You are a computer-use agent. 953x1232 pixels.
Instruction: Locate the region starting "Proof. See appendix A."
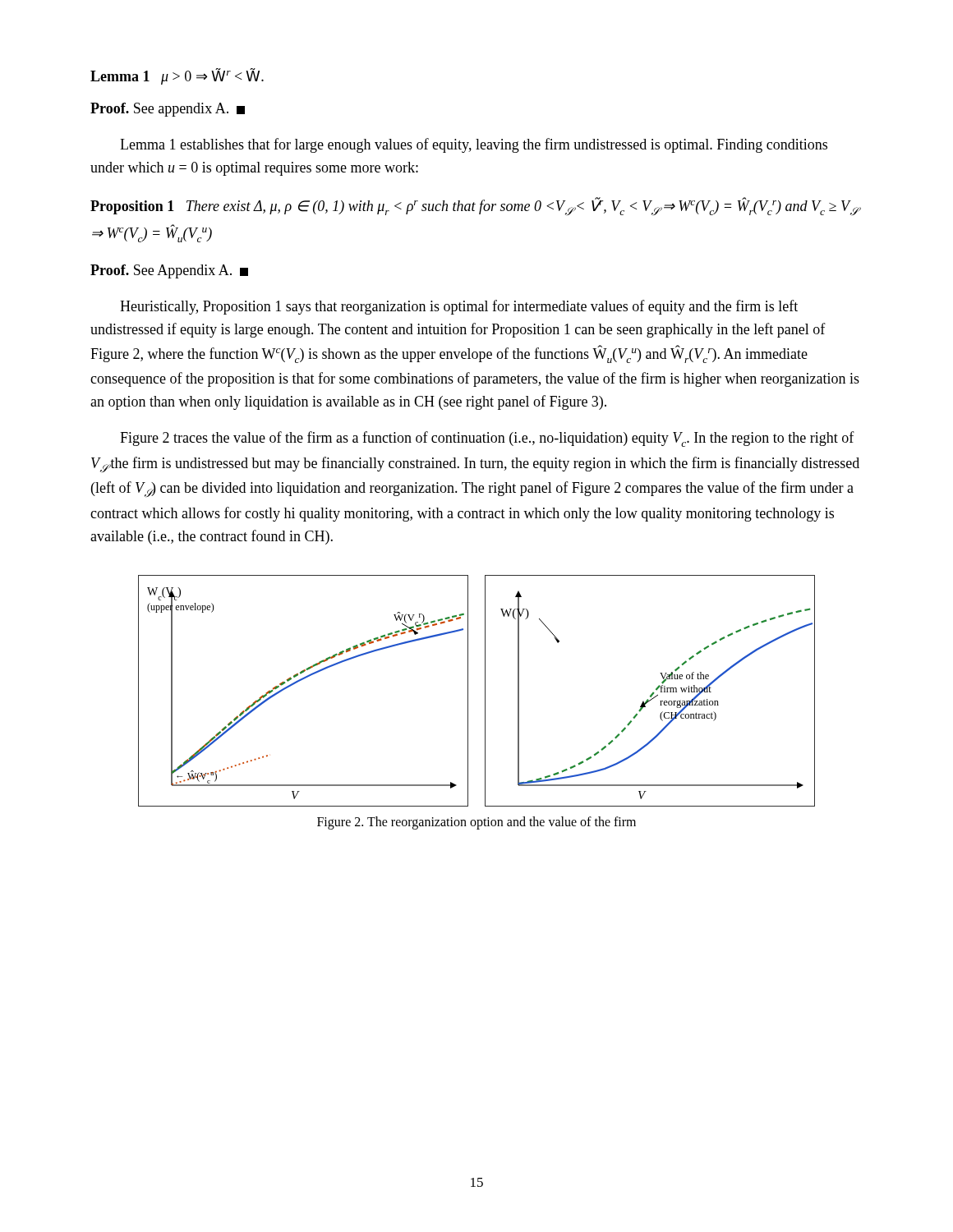coord(167,108)
